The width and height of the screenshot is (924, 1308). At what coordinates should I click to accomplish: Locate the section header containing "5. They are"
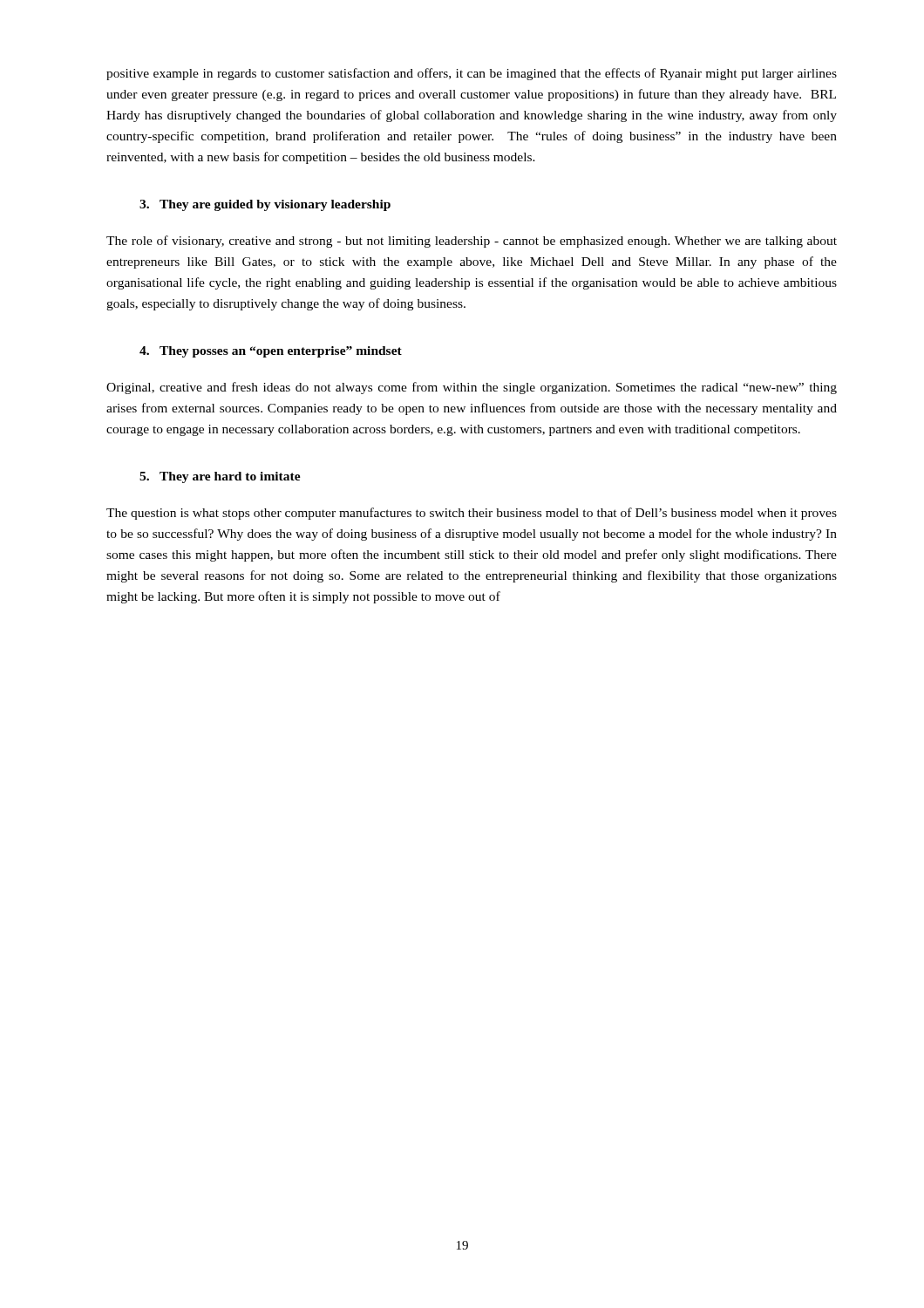coord(220,476)
